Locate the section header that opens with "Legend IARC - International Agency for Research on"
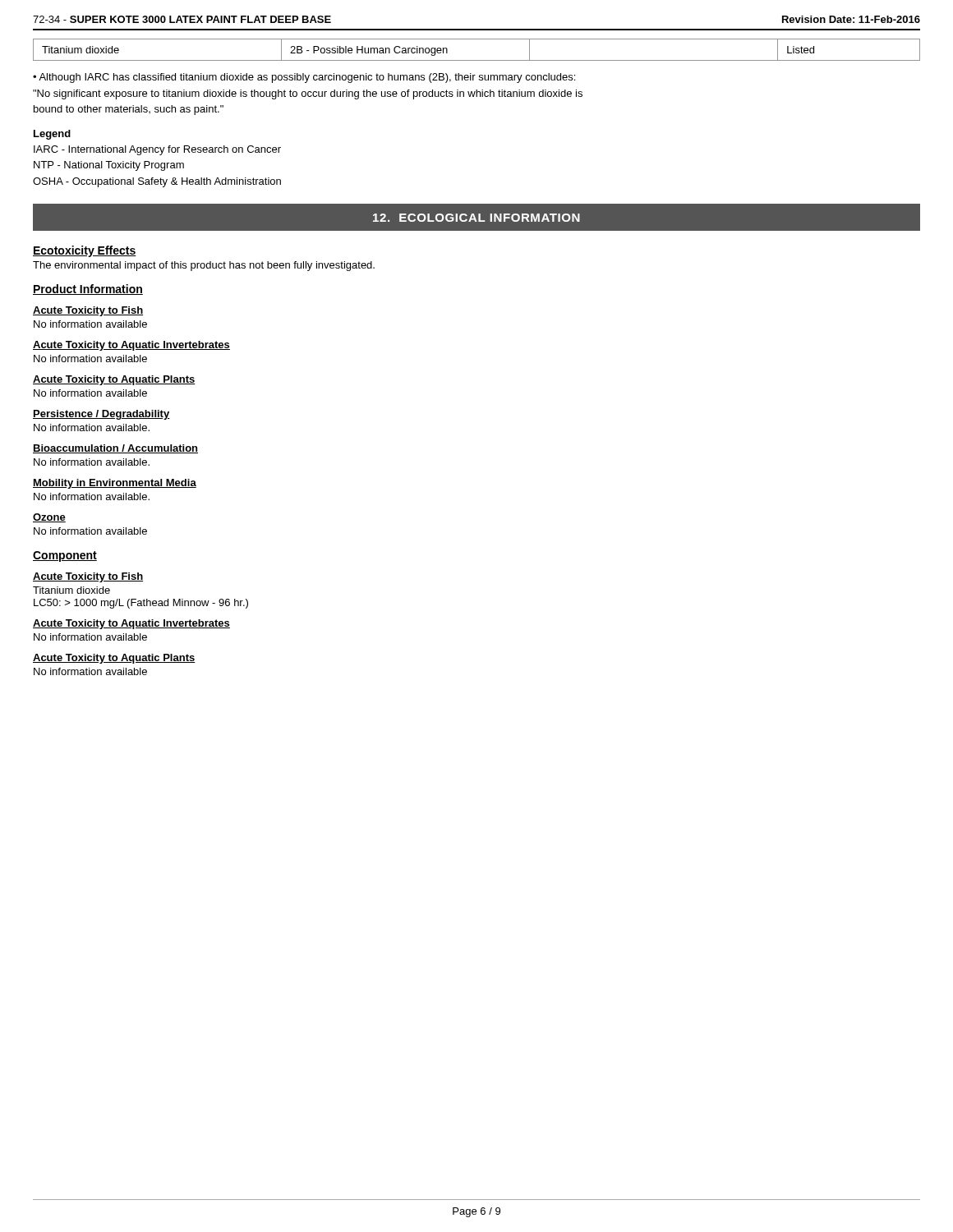953x1232 pixels. [52, 135]
